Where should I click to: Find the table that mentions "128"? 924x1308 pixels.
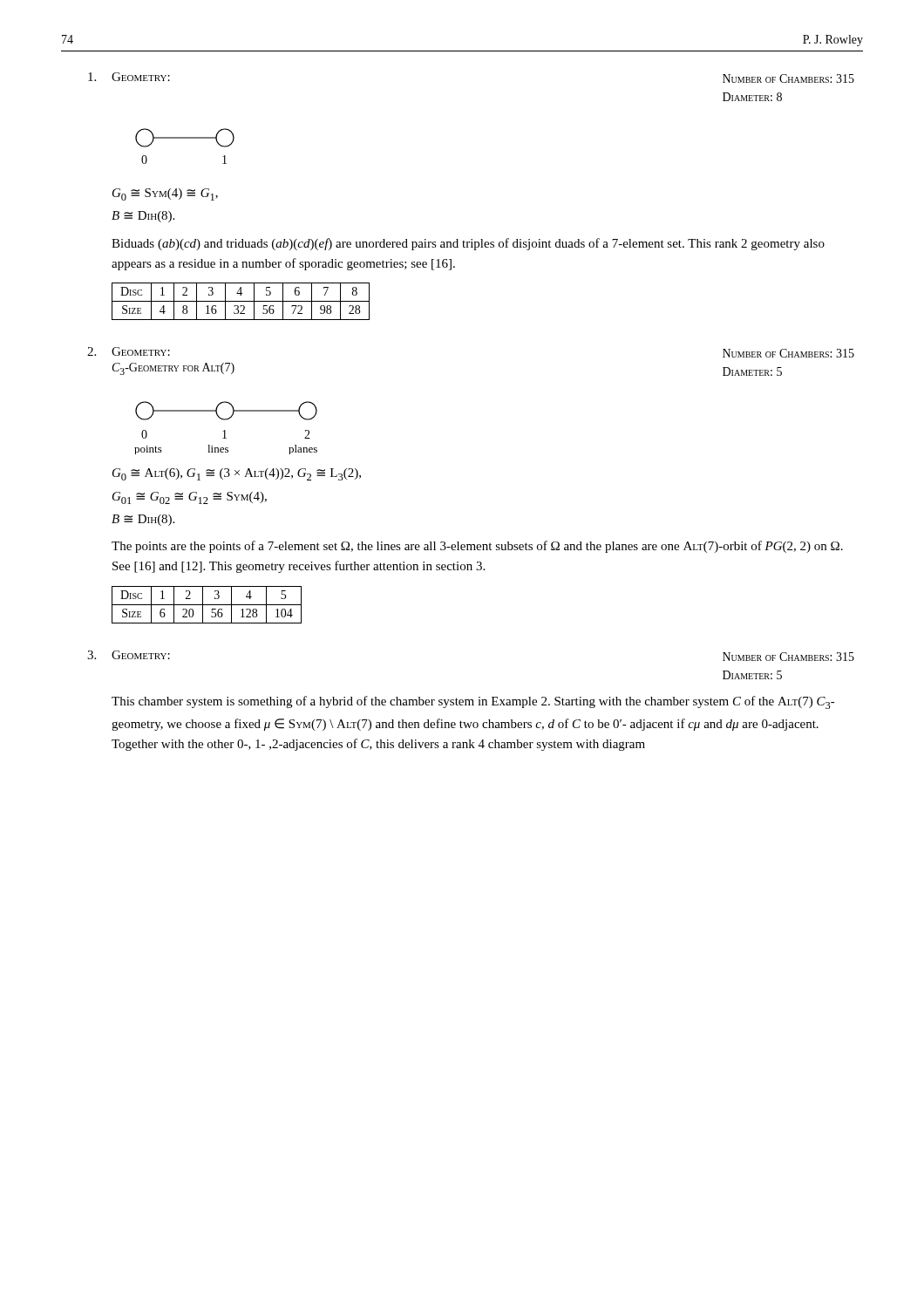point(483,604)
